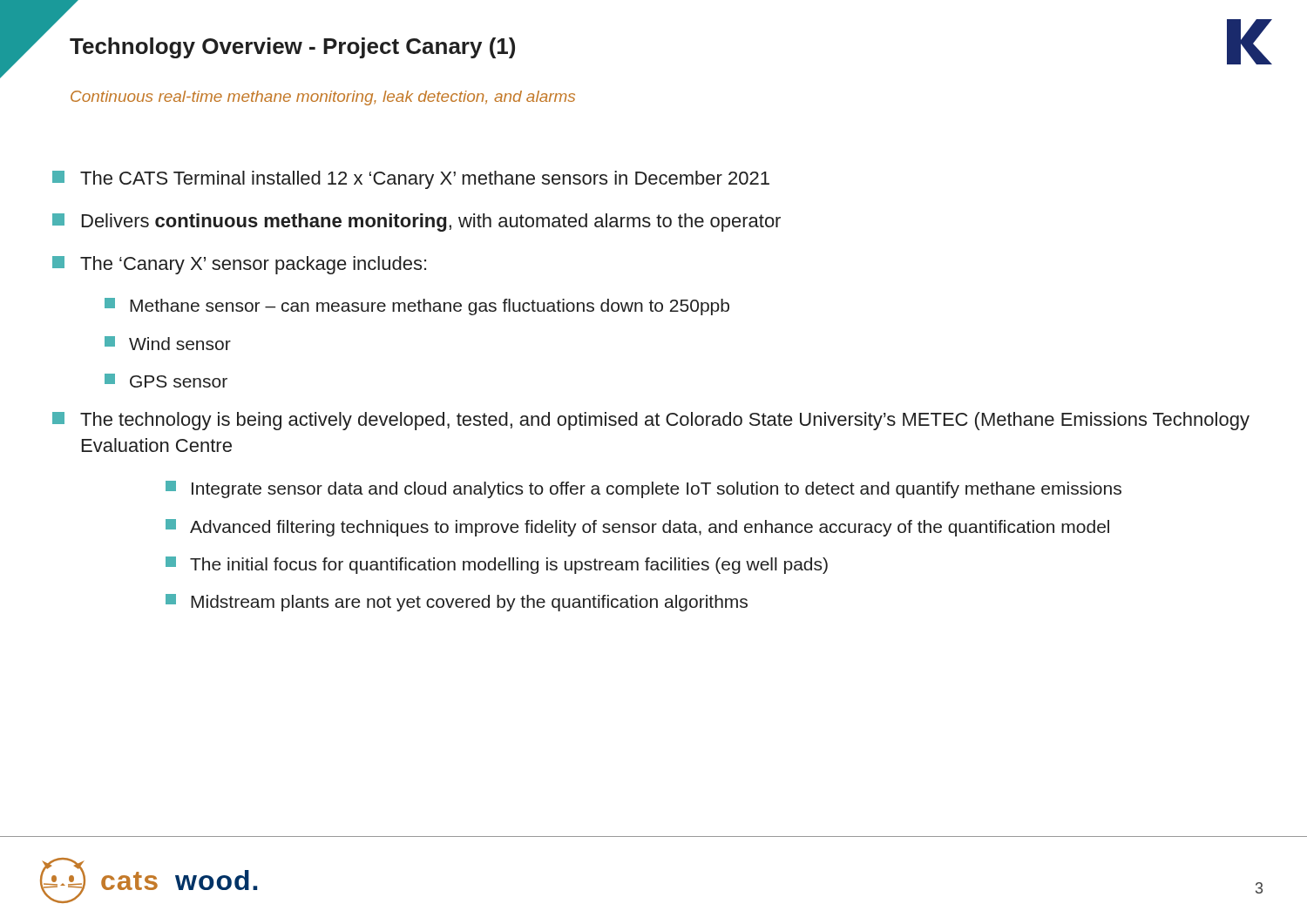This screenshot has height=924, width=1307.
Task: Point to the block starting "Wind sensor"
Action: [x=168, y=343]
